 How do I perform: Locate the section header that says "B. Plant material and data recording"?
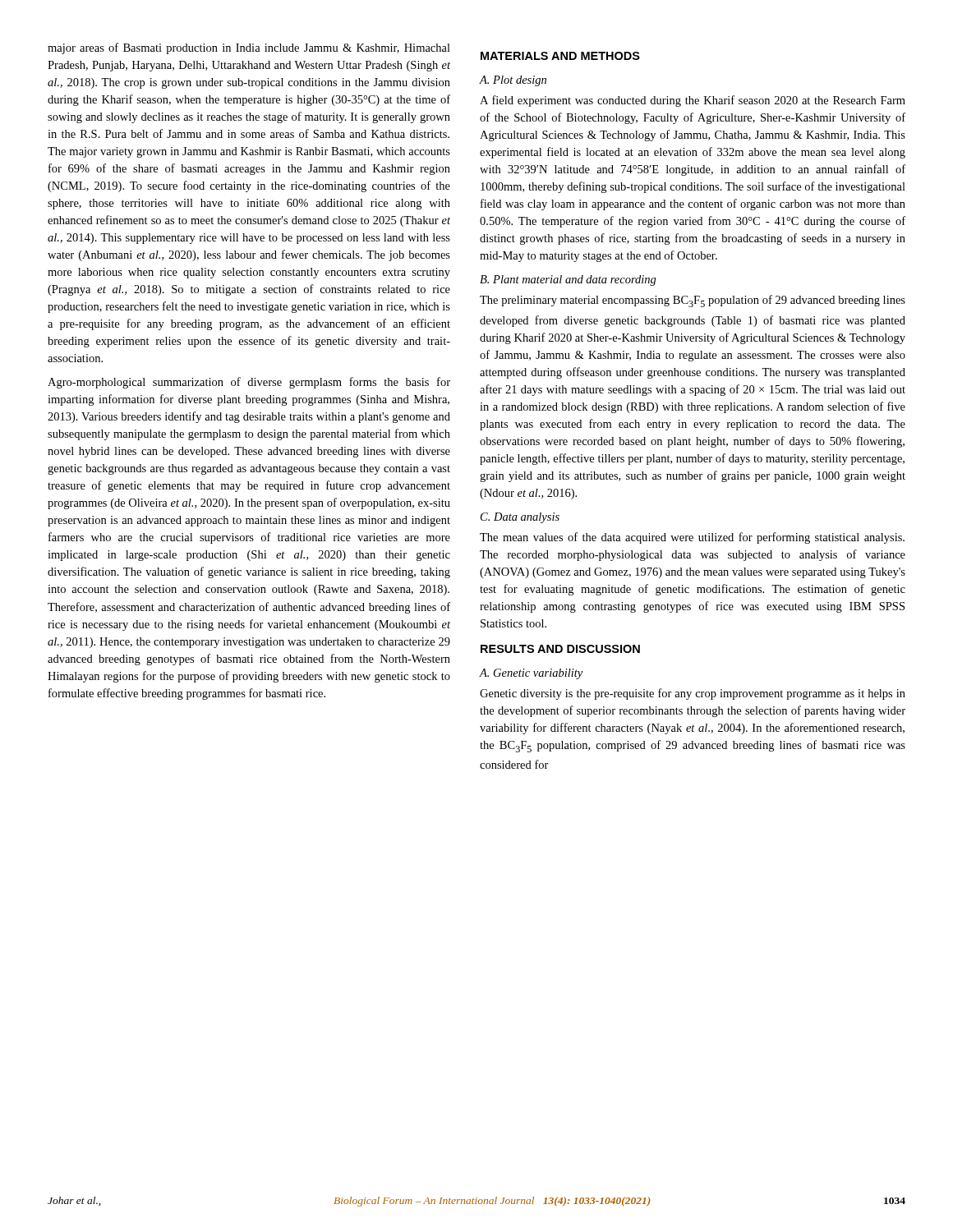click(568, 279)
